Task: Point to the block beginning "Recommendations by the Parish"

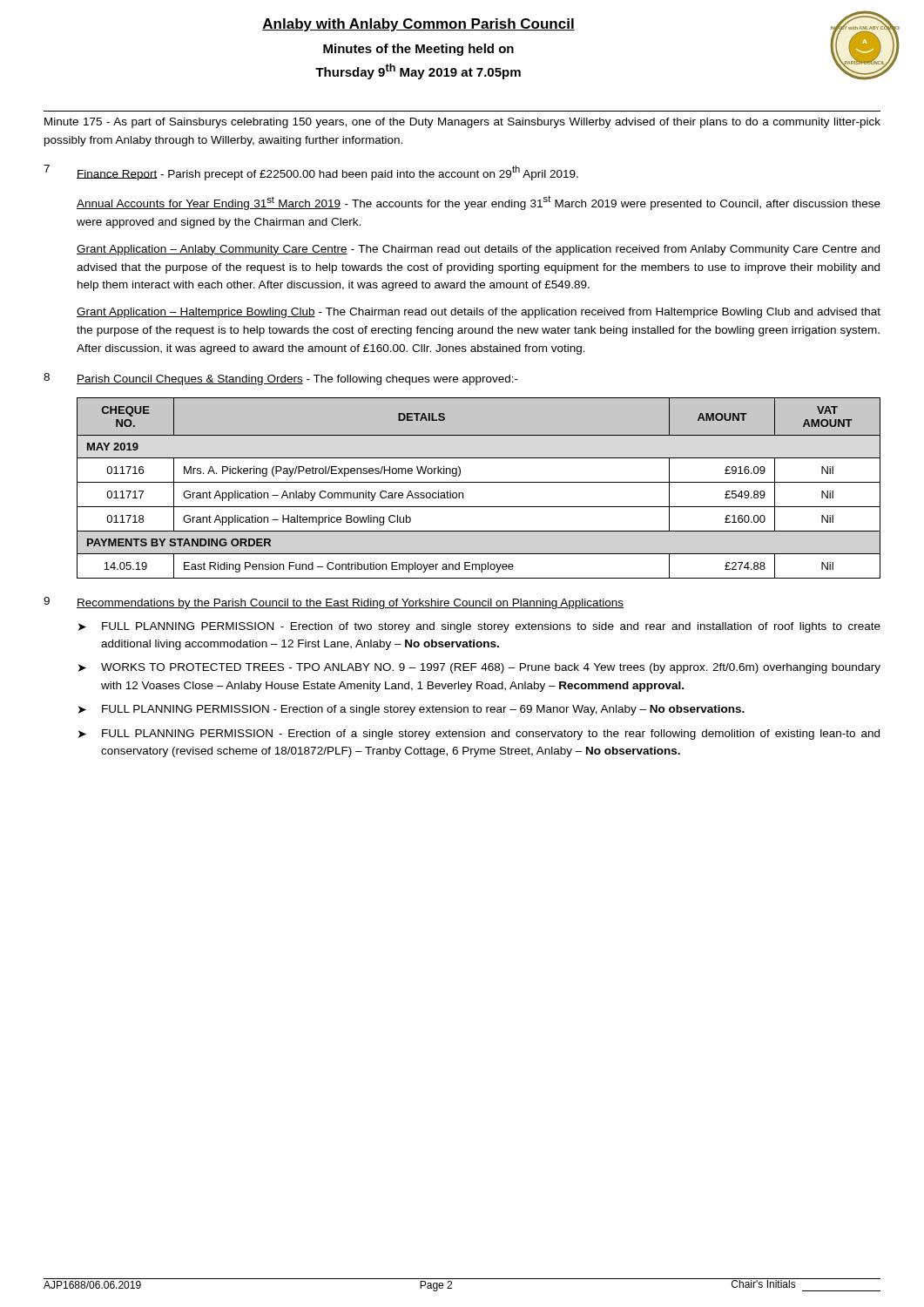Action: 350,603
